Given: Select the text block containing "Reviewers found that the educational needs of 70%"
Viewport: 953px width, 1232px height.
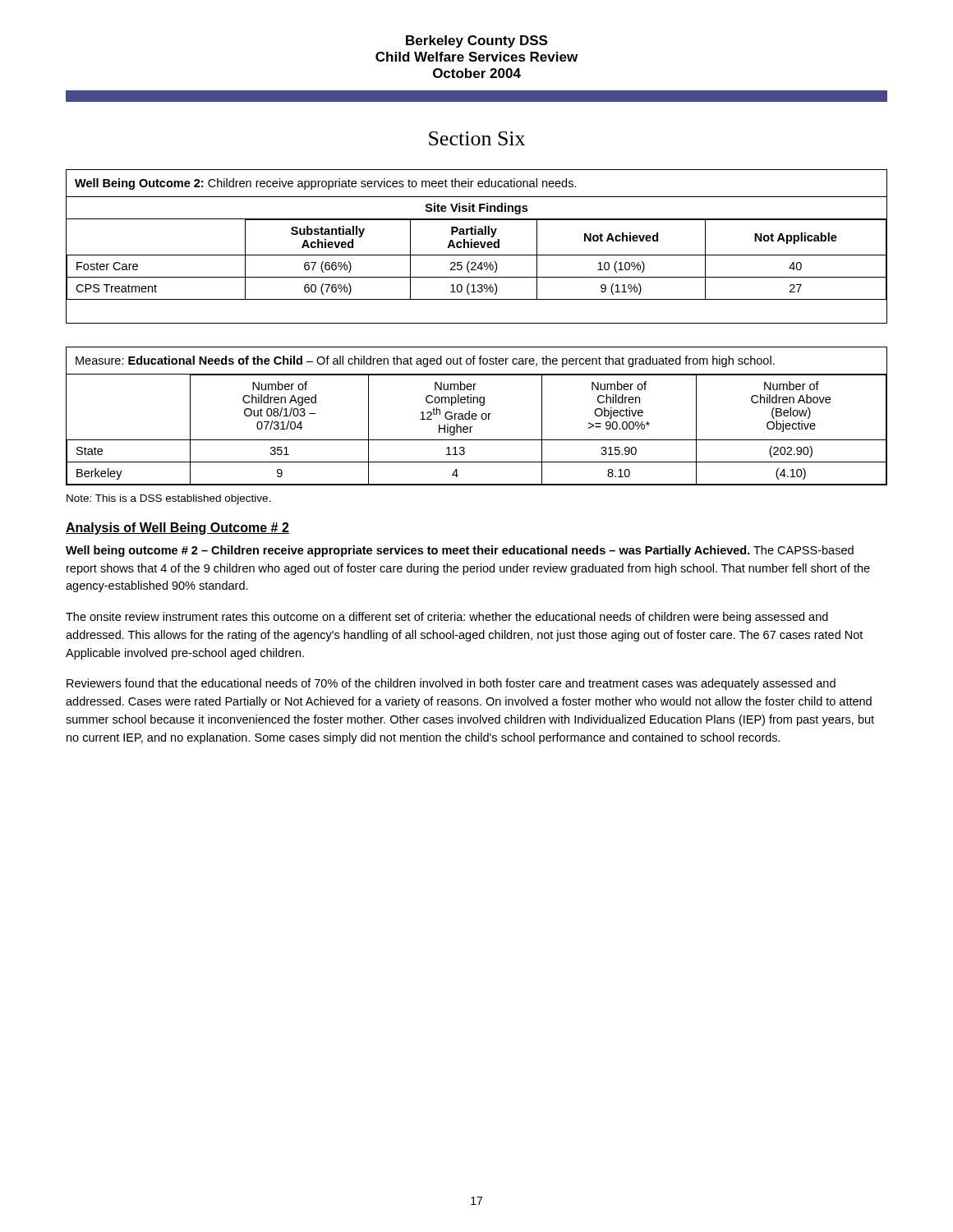Looking at the screenshot, I should [470, 710].
